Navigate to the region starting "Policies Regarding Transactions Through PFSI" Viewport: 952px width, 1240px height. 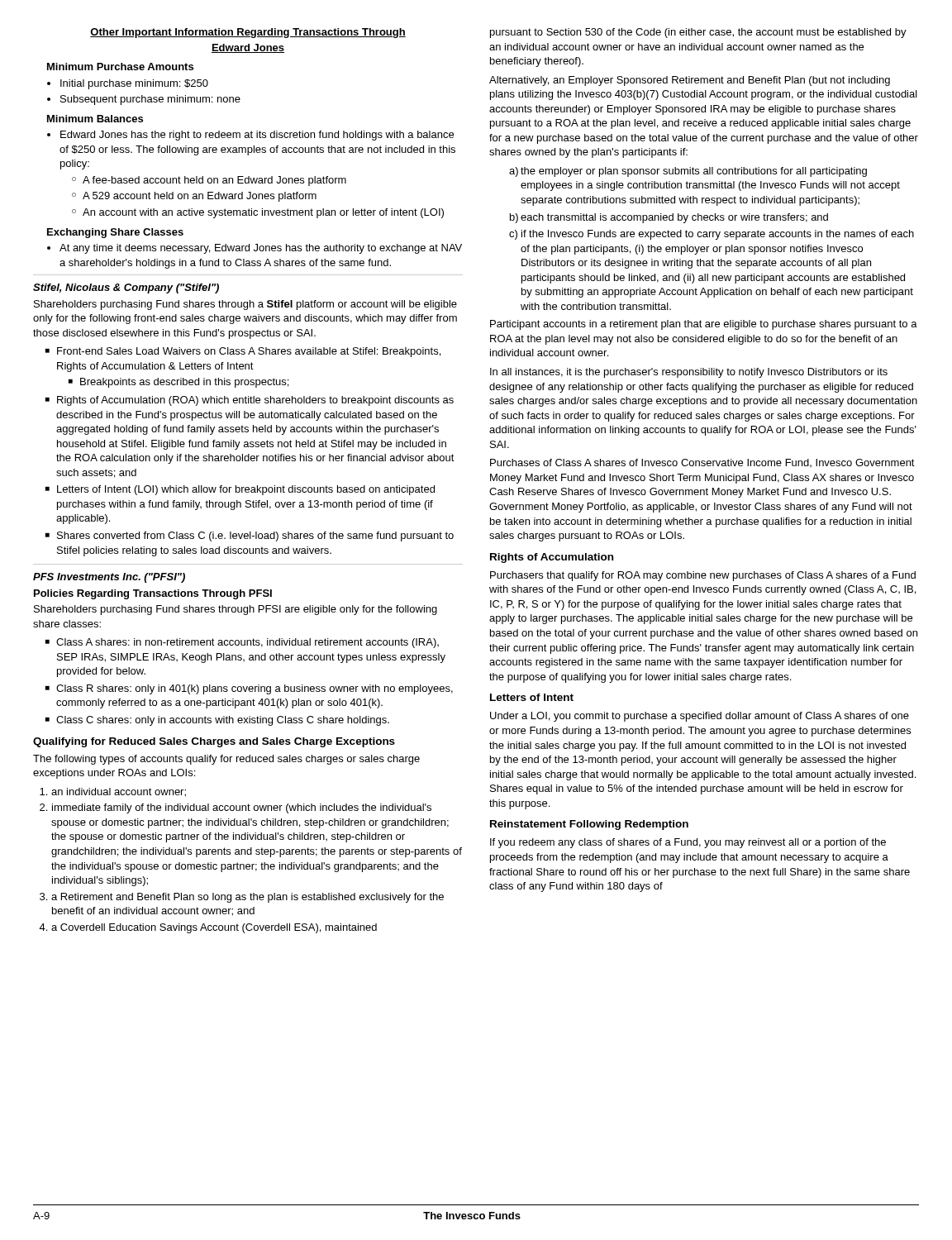point(153,593)
